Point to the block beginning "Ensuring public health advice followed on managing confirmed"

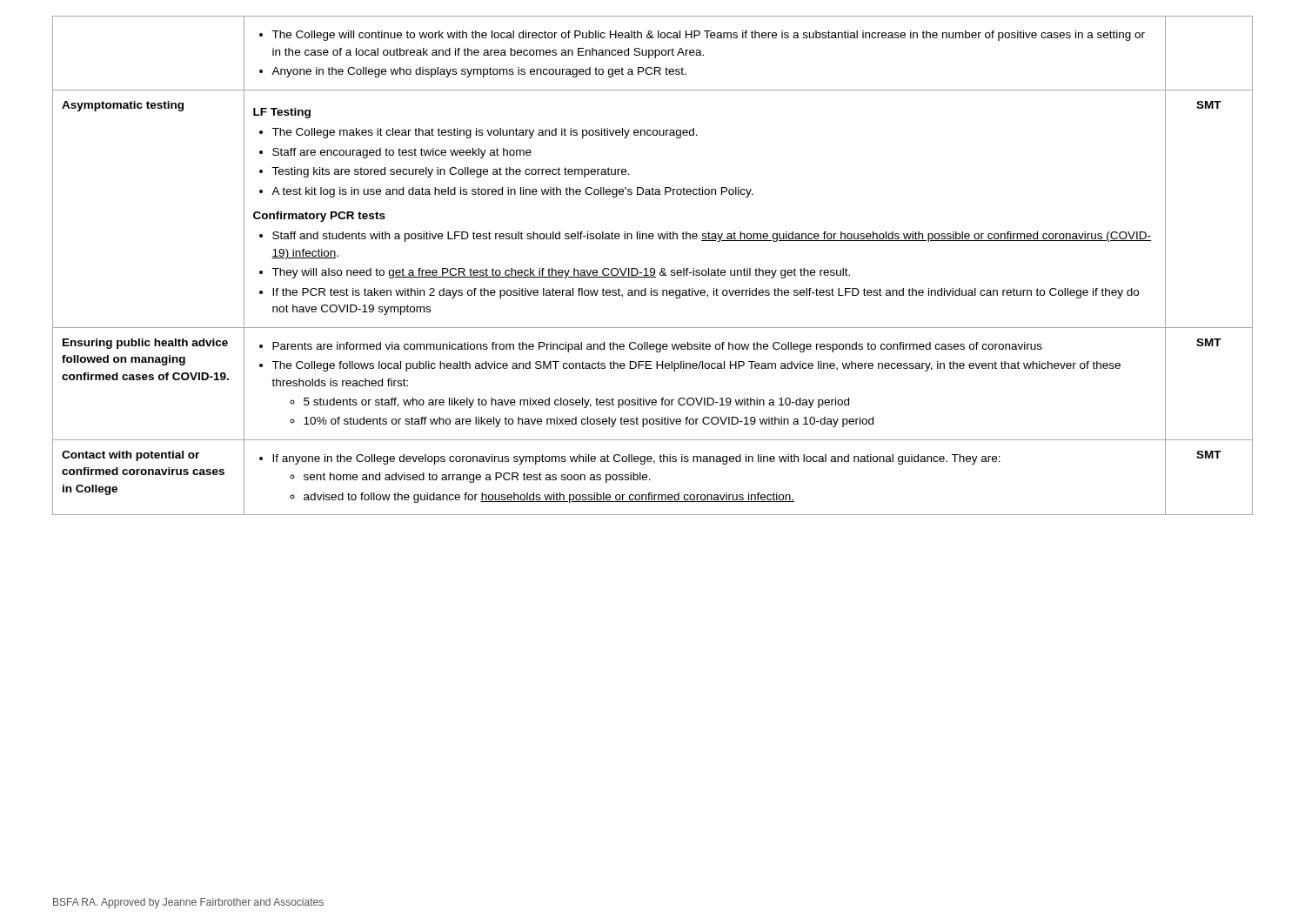pyautogui.click(x=146, y=359)
